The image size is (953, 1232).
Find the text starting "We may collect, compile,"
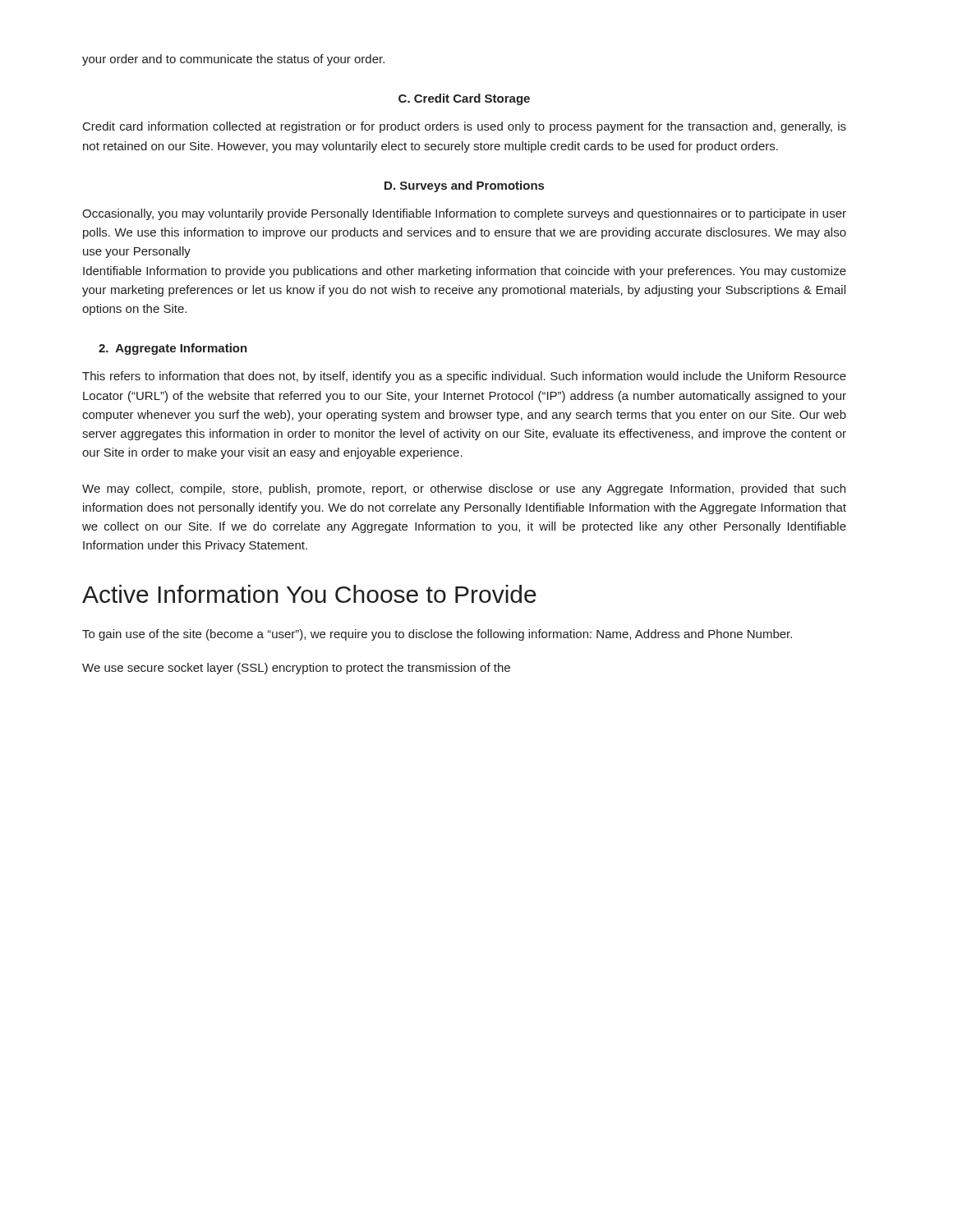[x=464, y=517]
